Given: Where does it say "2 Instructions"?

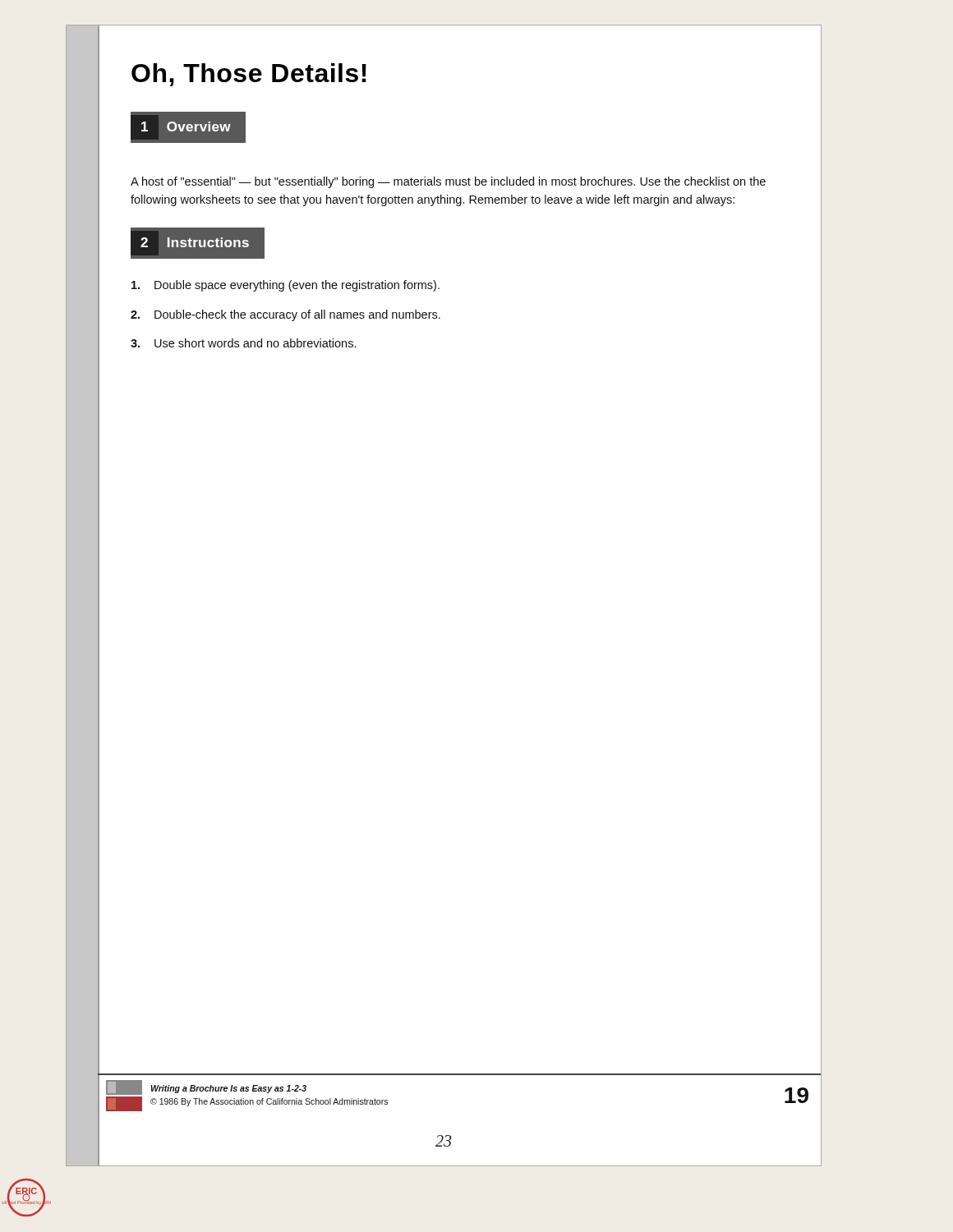Looking at the screenshot, I should point(190,243).
